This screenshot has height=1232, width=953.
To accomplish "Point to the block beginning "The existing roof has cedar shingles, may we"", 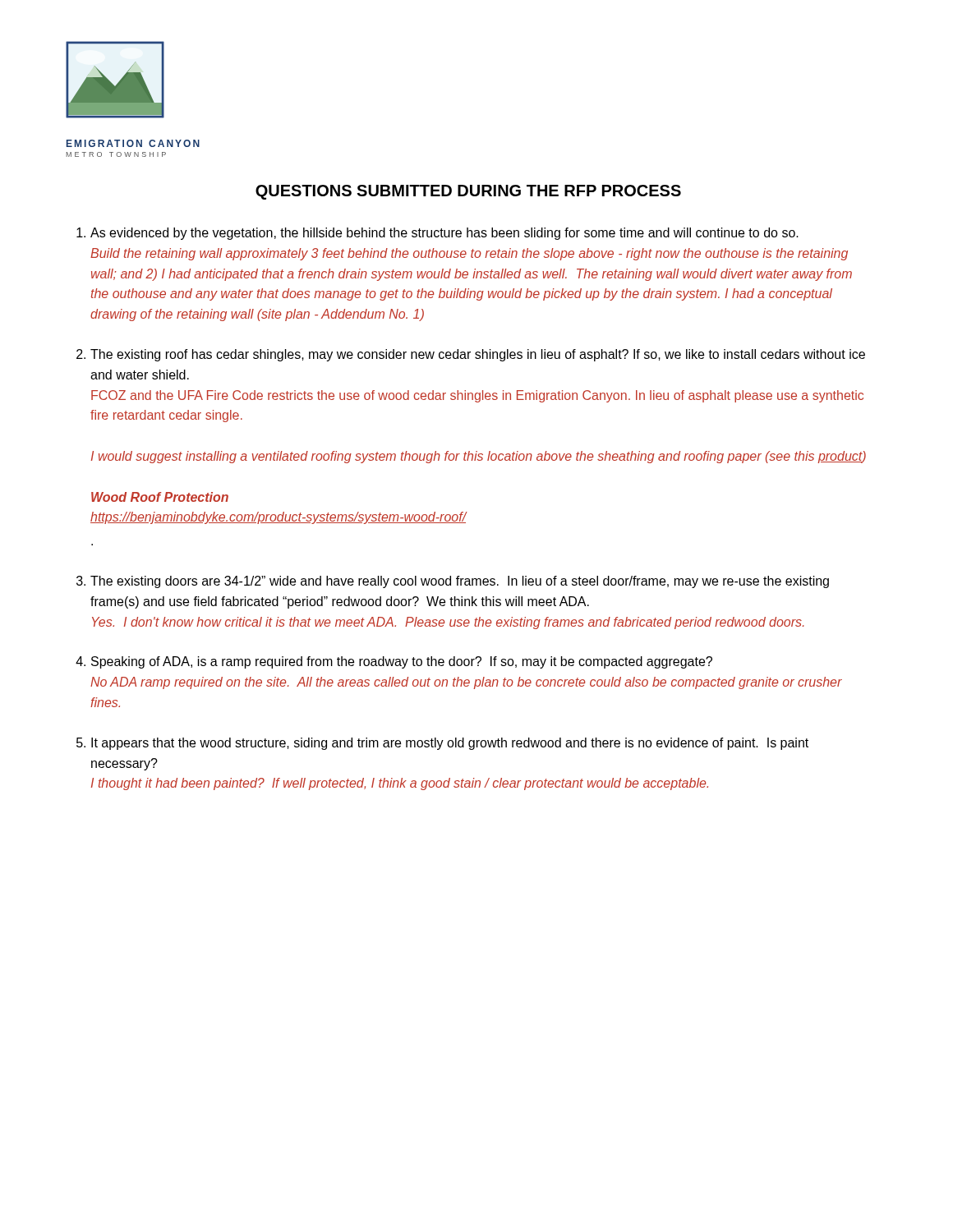I will tap(481, 450).
